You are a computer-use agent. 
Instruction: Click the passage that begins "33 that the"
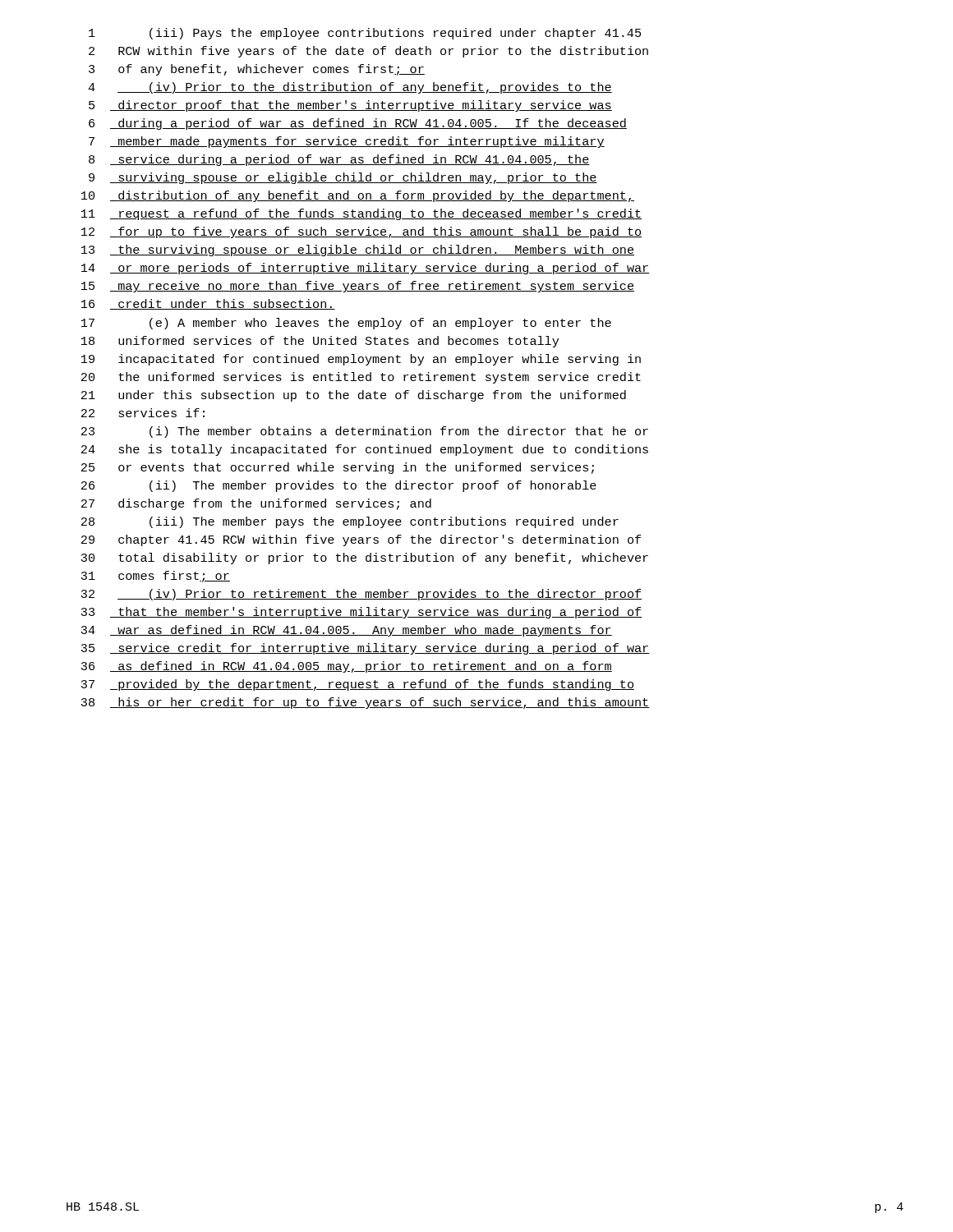click(x=354, y=613)
